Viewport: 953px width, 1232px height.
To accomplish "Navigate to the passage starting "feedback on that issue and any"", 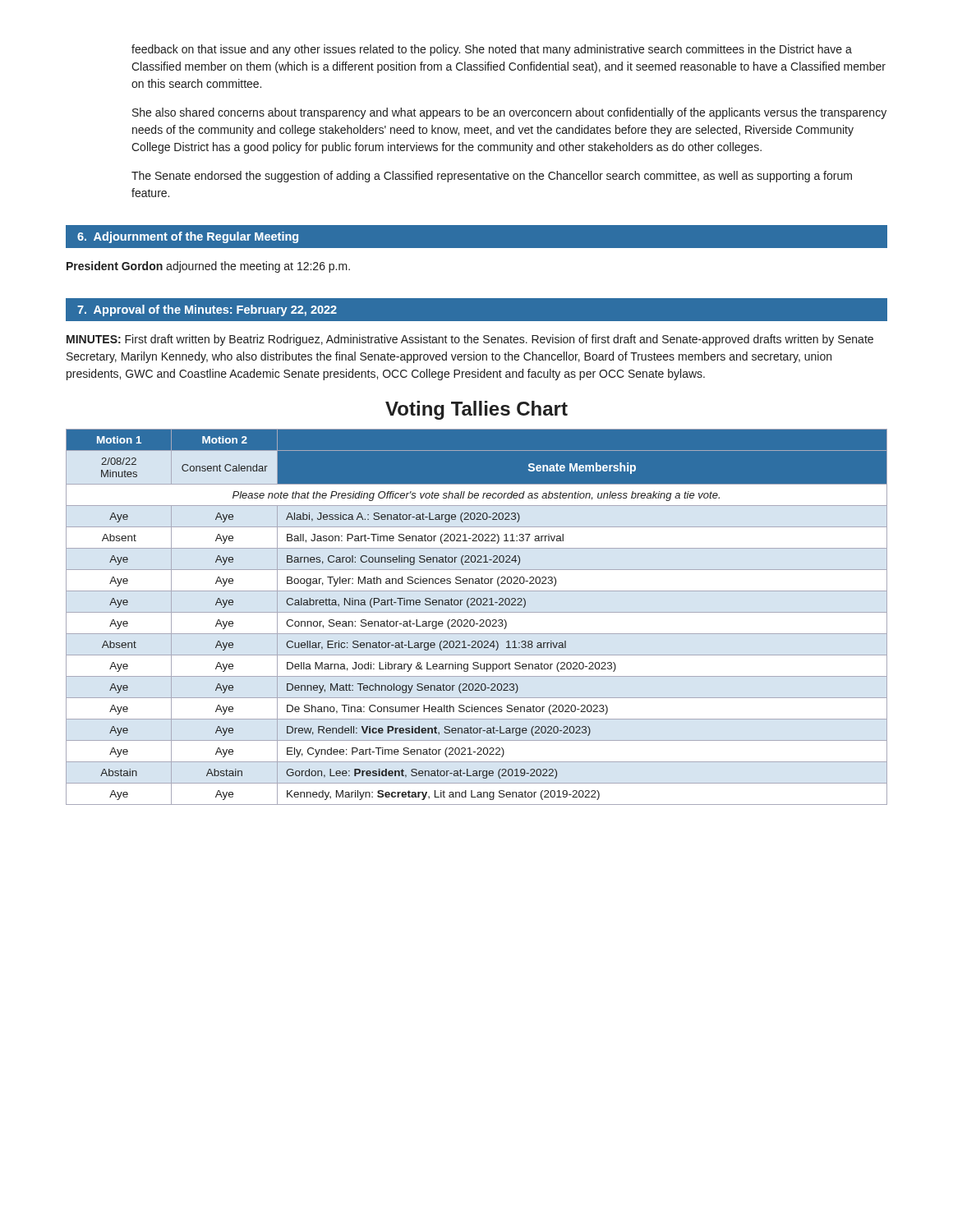I will pyautogui.click(x=509, y=67).
